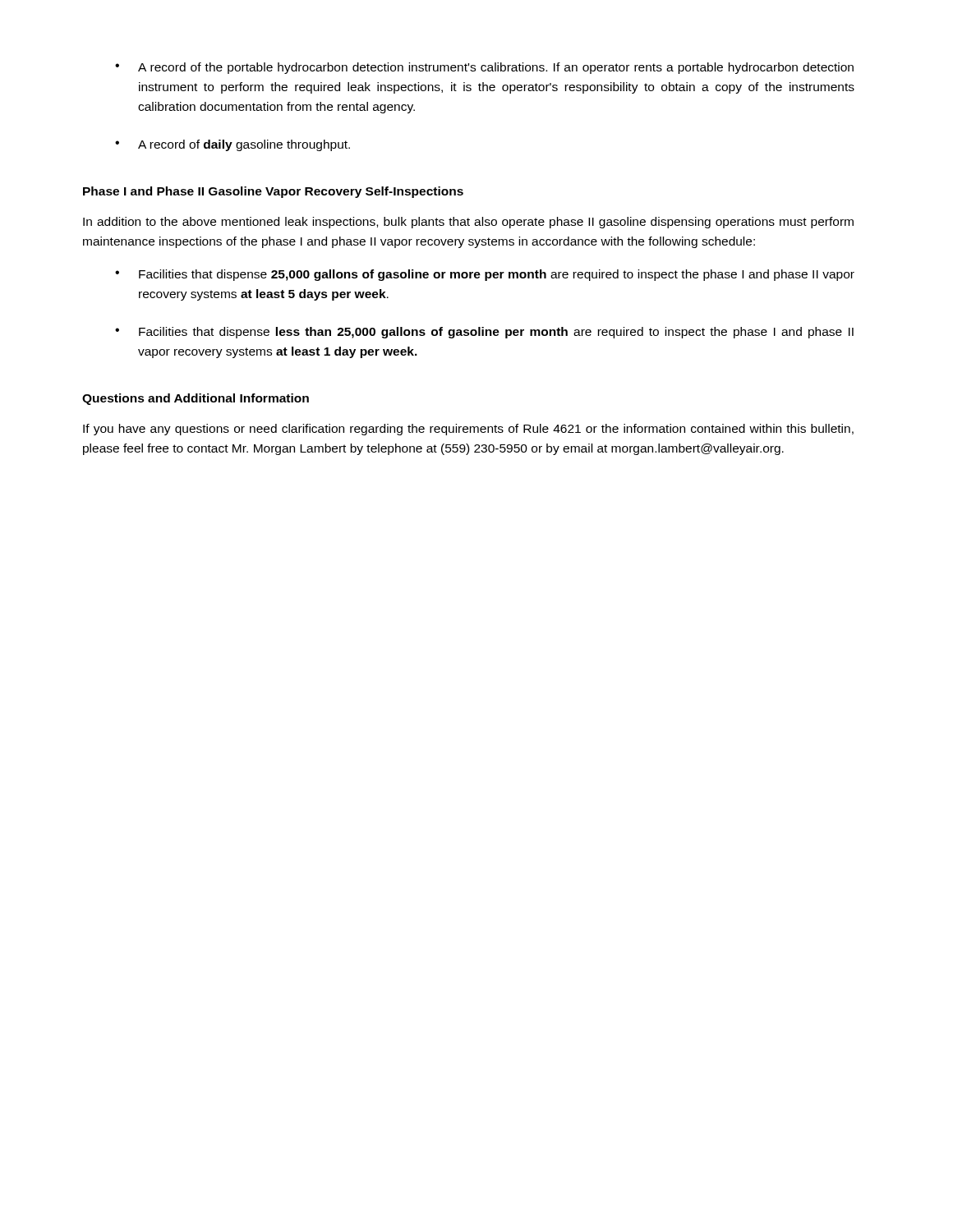Locate the text block starting "If you have any questions or"

(x=468, y=438)
